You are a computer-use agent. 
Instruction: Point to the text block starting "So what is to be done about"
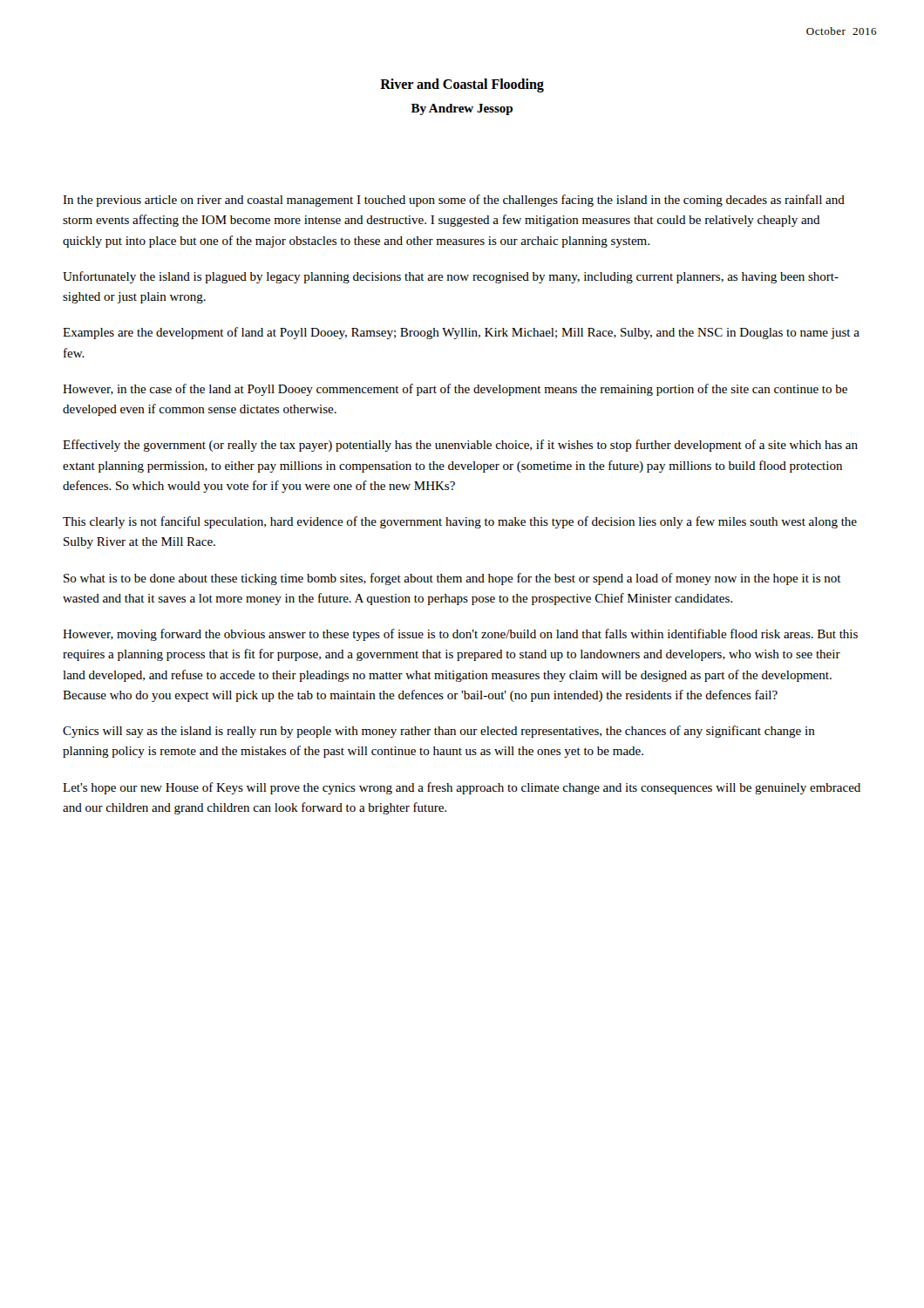coord(452,588)
